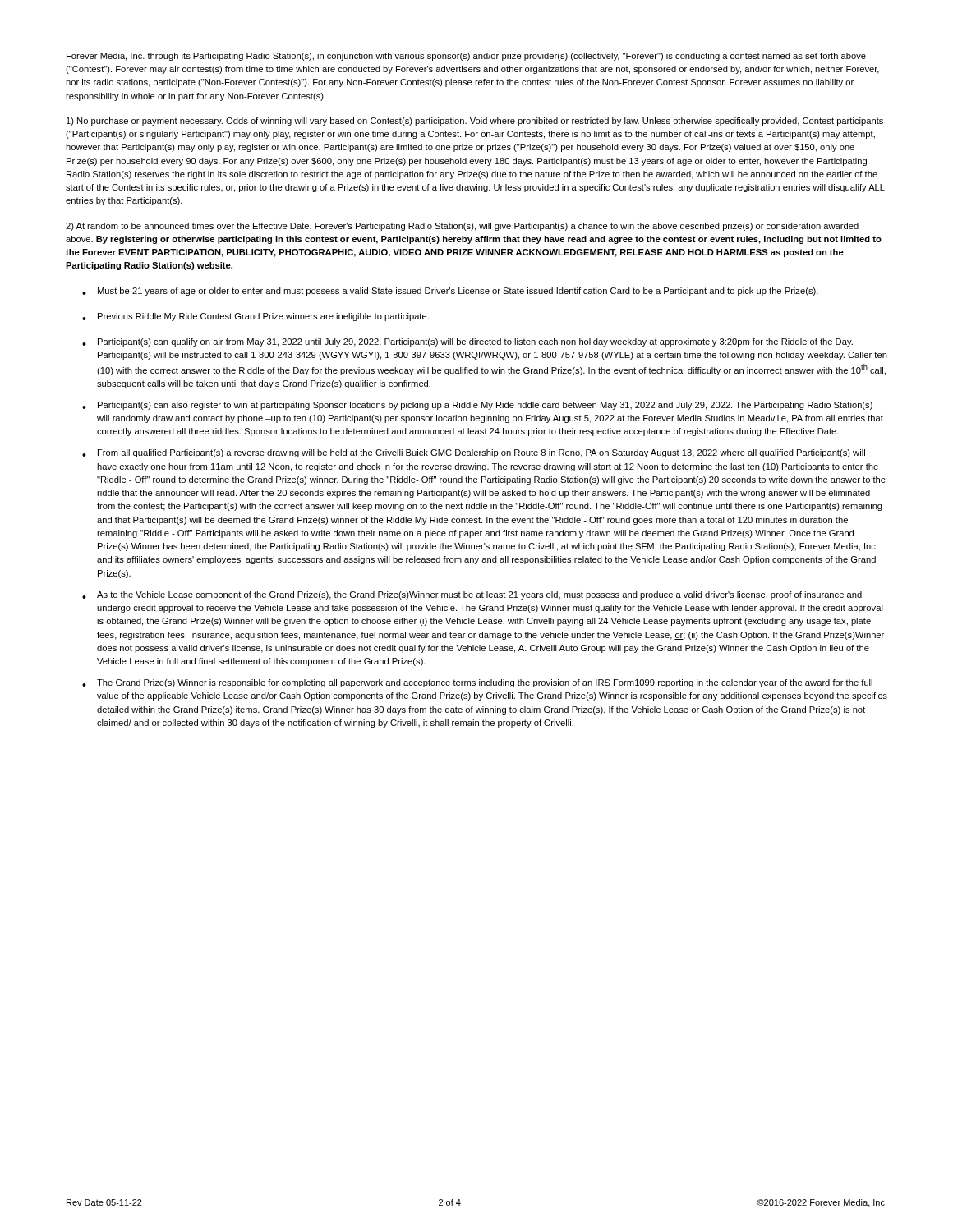Locate the list item with the text "• Must be 21 years of age"

tap(485, 292)
